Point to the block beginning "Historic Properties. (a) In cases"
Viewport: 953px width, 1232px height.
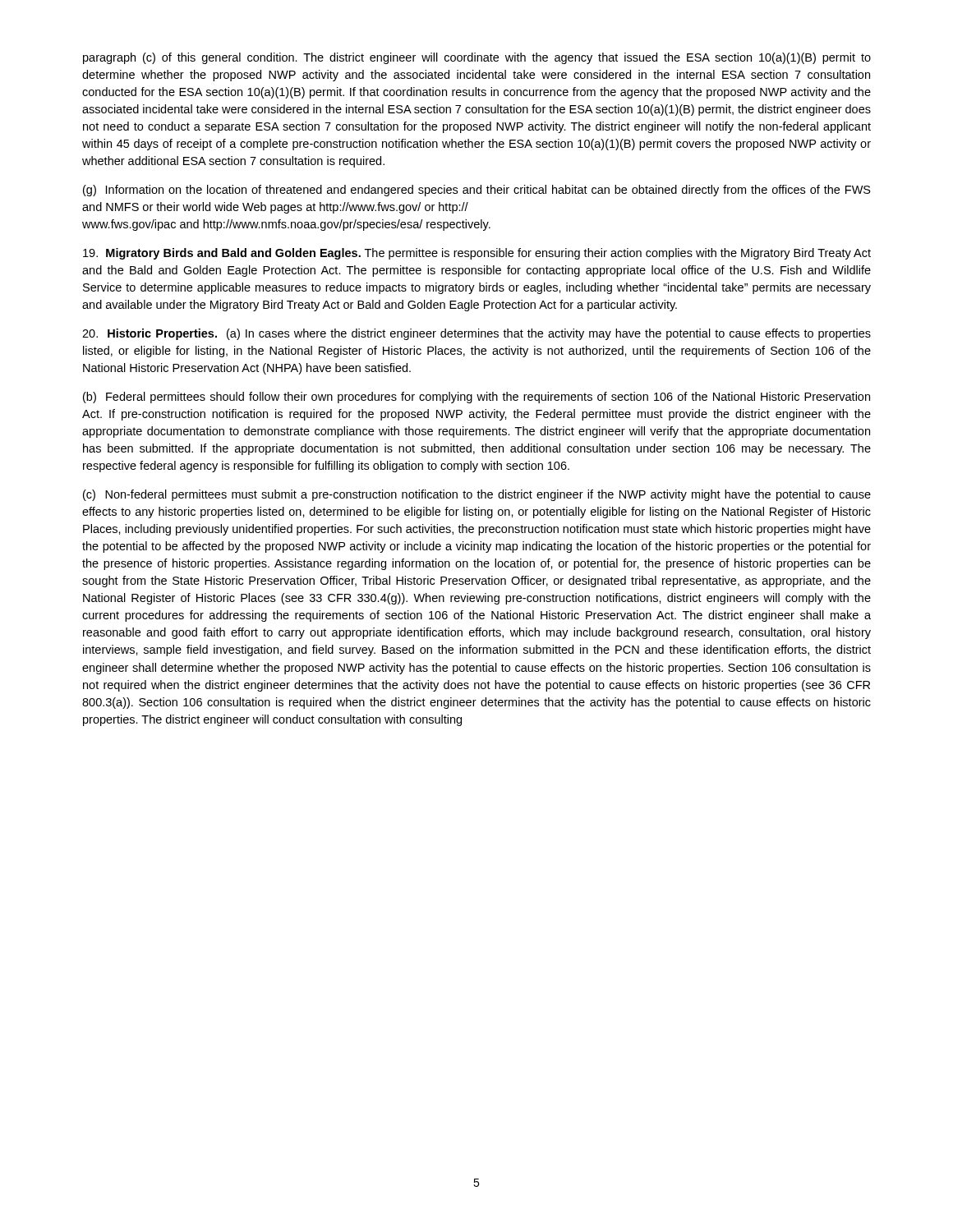[x=476, y=351]
